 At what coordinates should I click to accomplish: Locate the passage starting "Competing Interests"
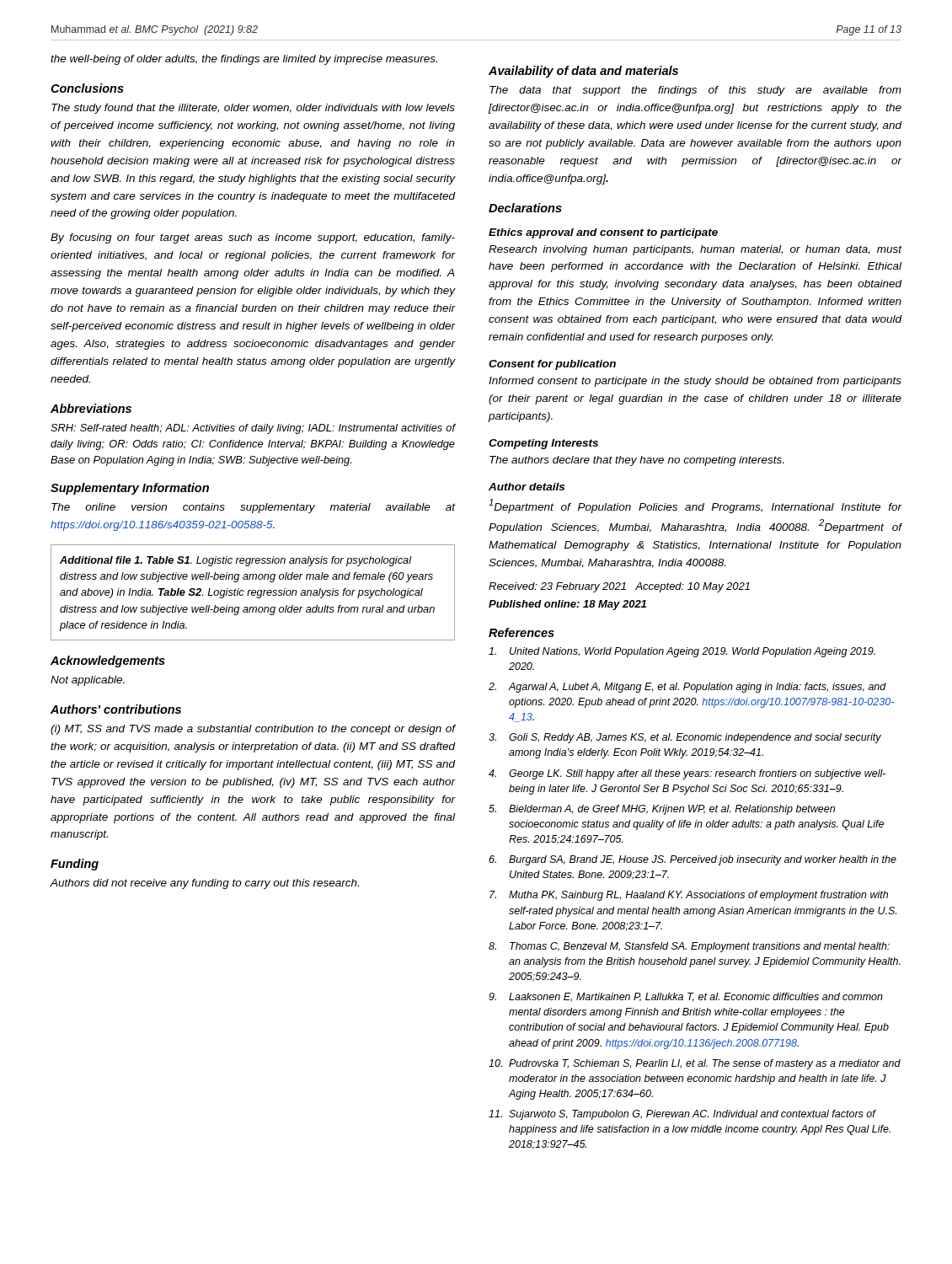pos(544,443)
